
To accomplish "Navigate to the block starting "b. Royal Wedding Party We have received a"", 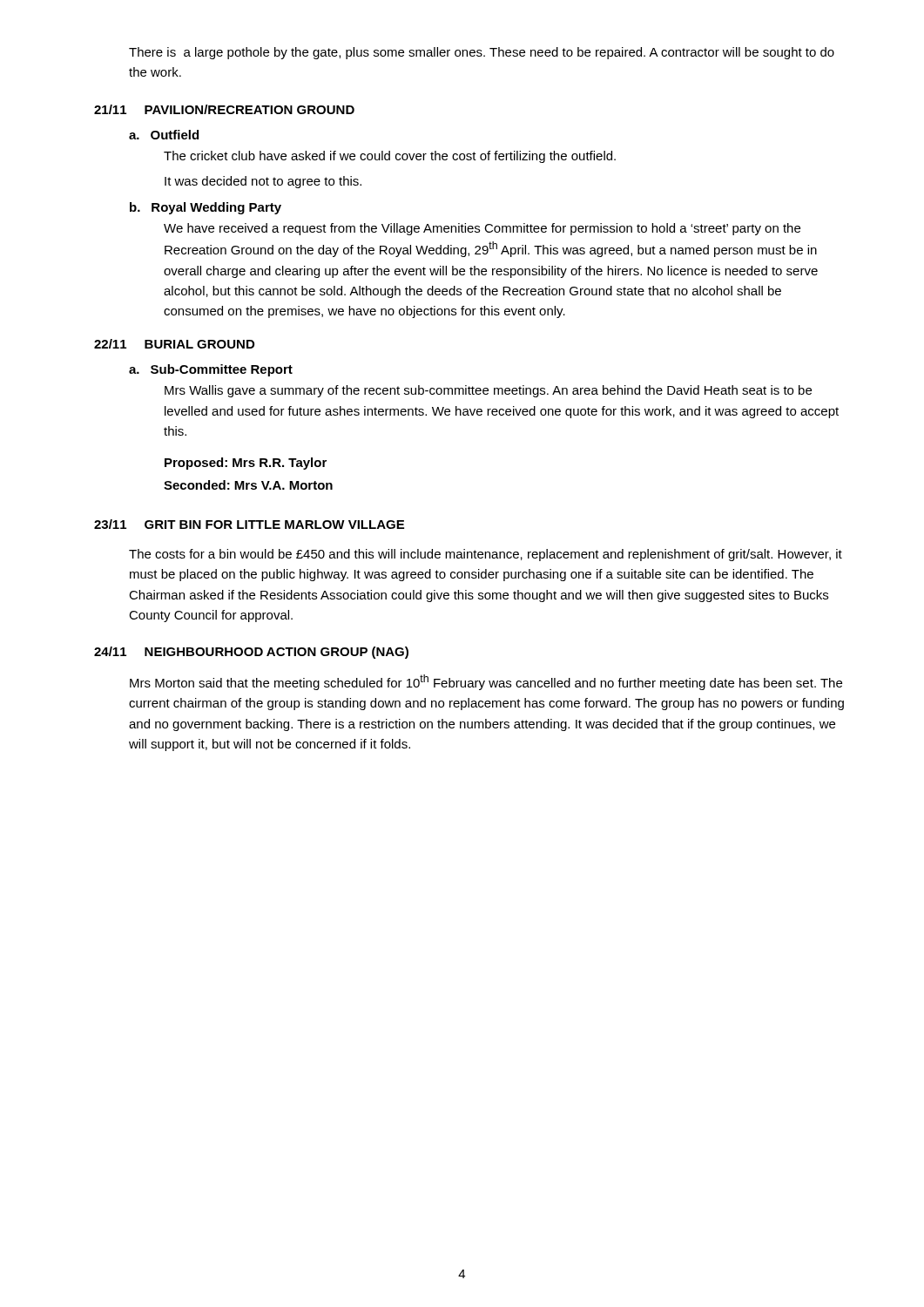I will [487, 260].
